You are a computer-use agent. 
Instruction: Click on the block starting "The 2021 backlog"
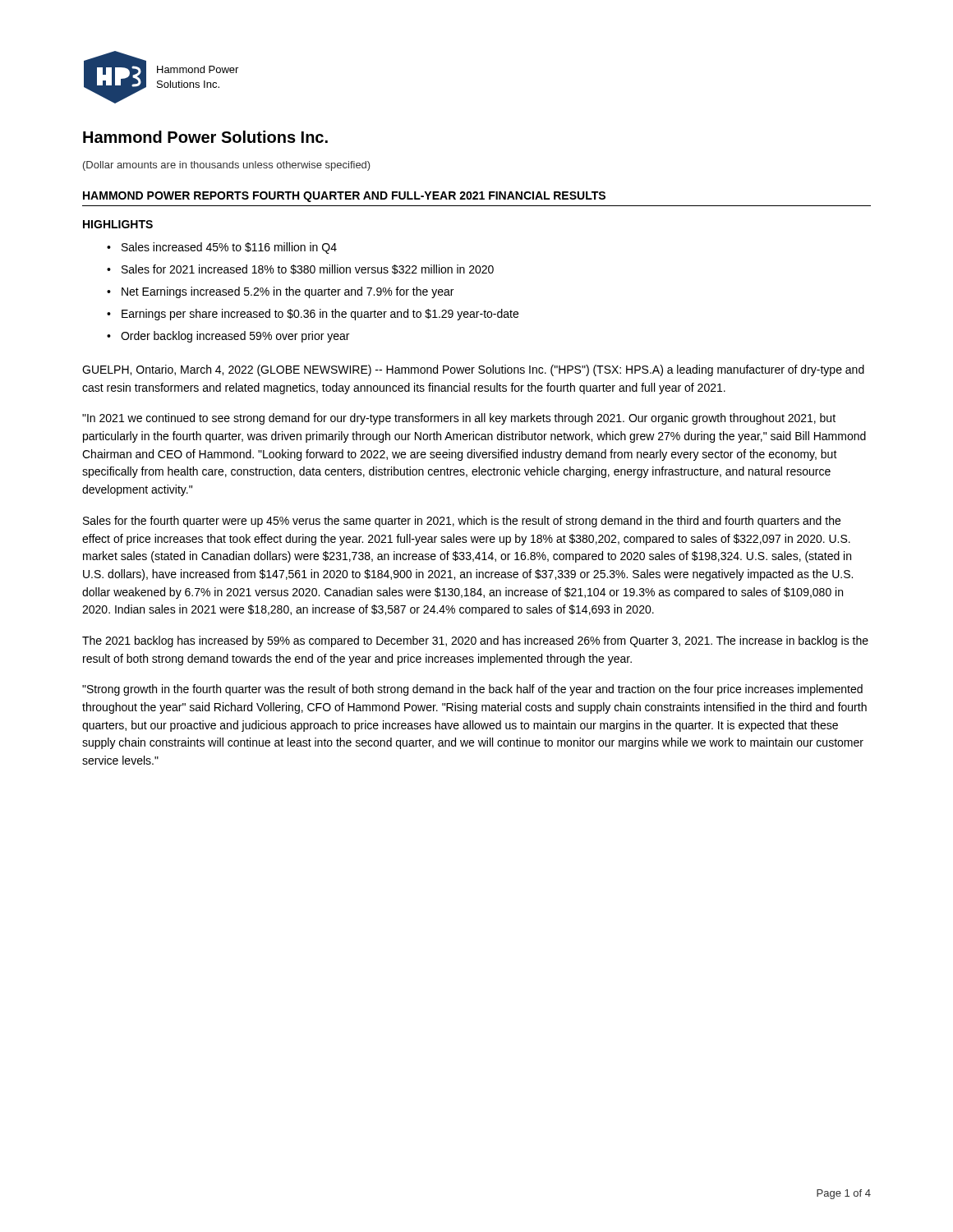(475, 650)
